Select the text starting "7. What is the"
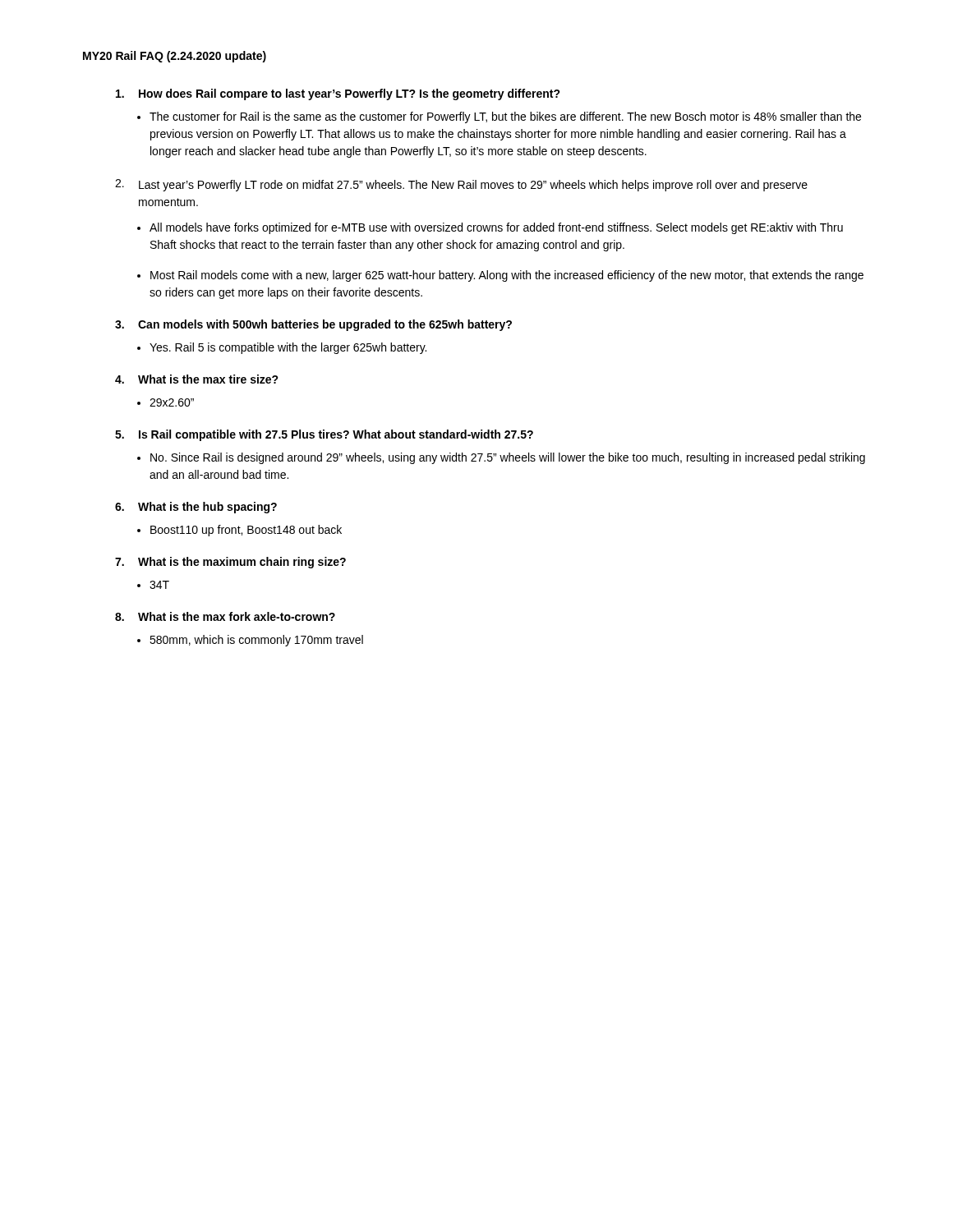The height and width of the screenshot is (1232, 953). tap(231, 562)
